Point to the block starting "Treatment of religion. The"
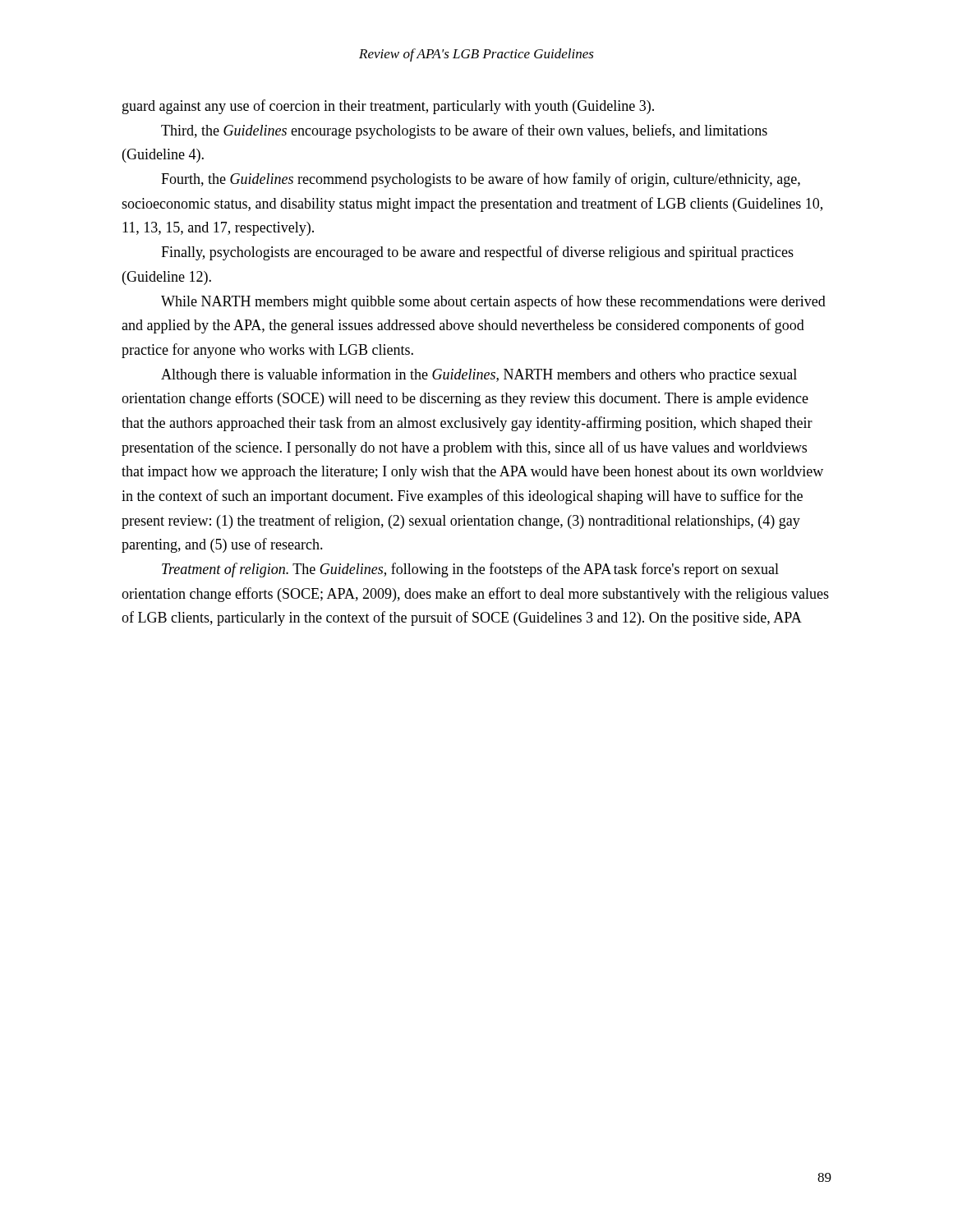This screenshot has height=1232, width=953. (476, 594)
